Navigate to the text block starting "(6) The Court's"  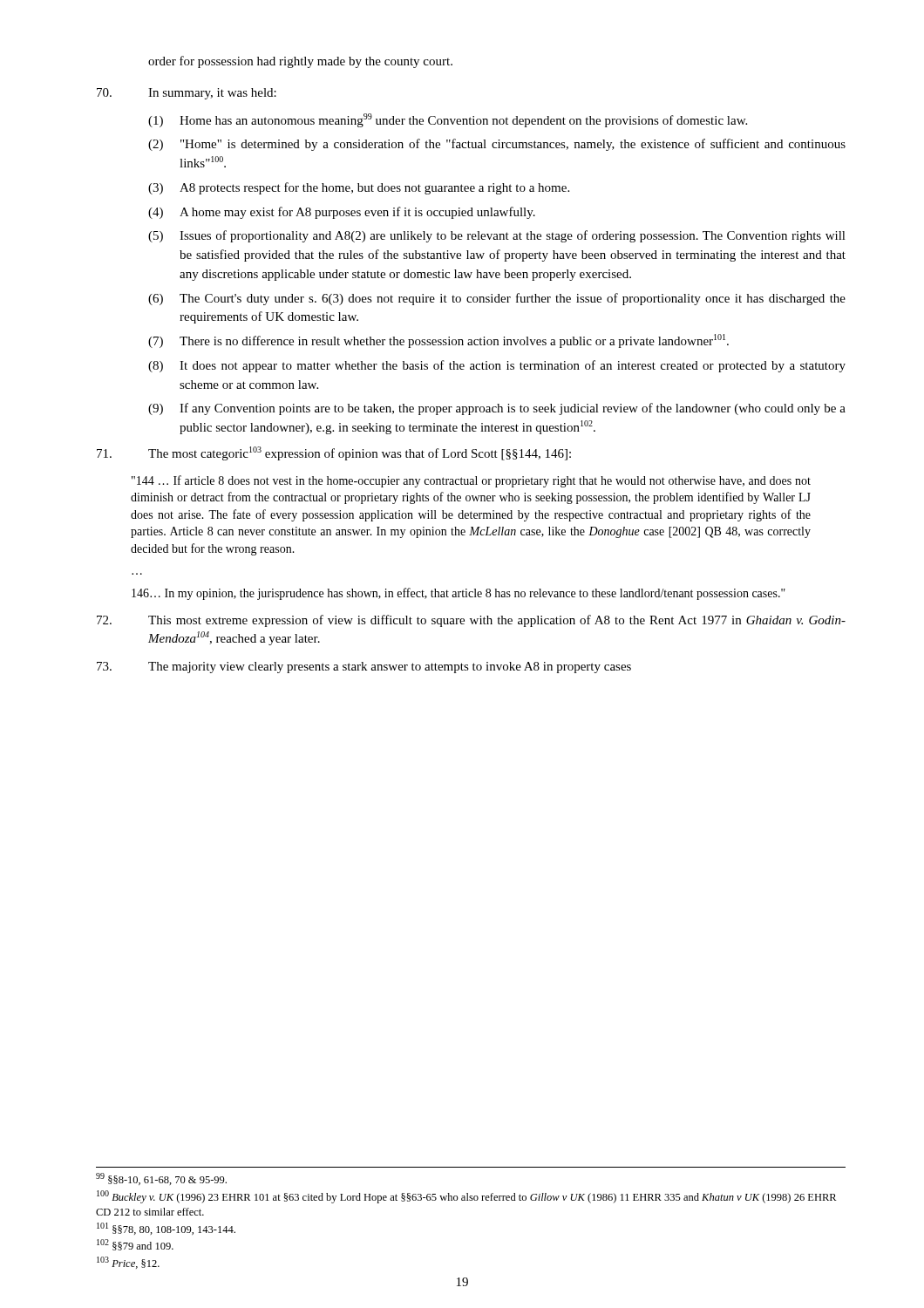[497, 308]
